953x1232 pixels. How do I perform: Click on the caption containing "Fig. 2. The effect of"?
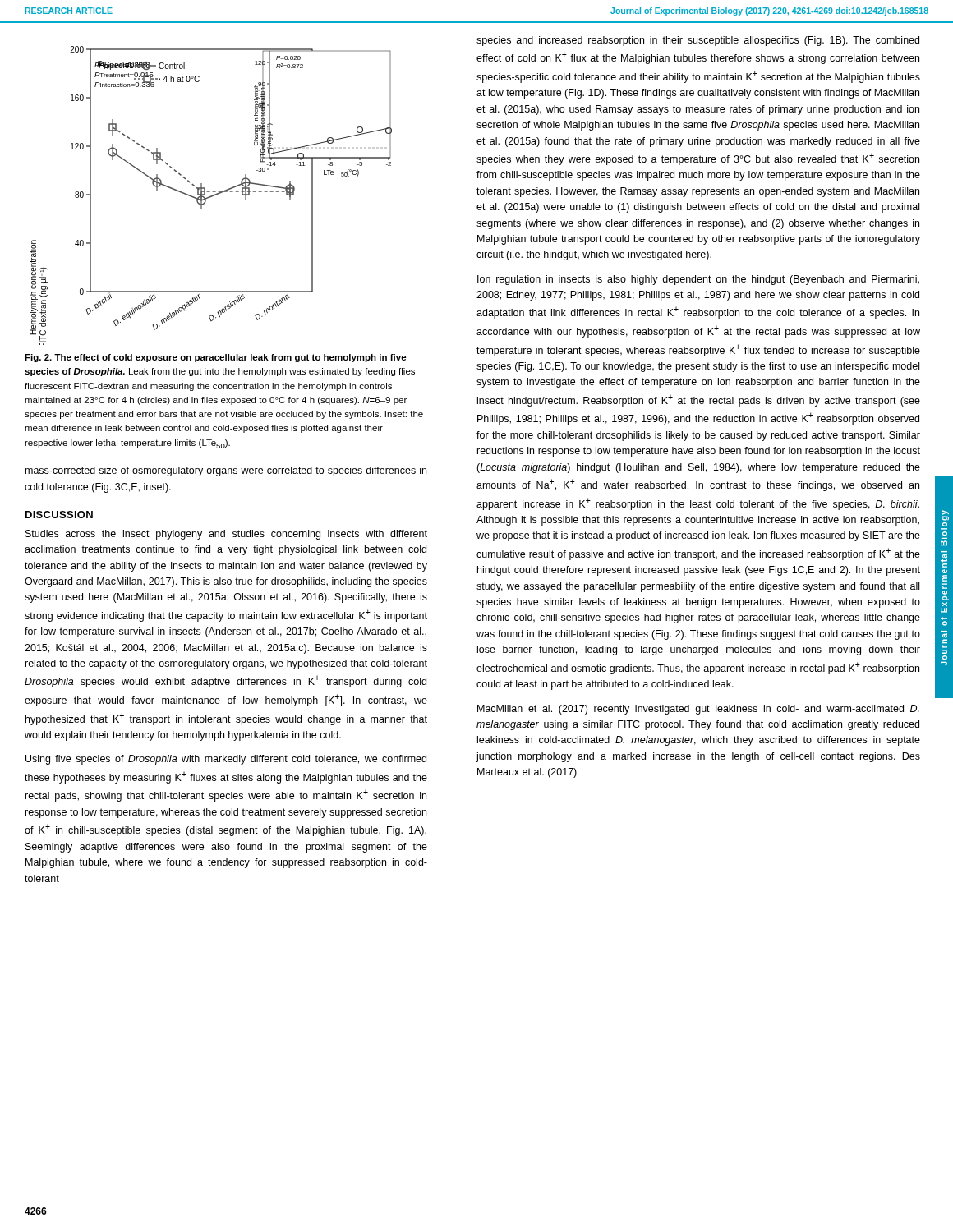(224, 401)
